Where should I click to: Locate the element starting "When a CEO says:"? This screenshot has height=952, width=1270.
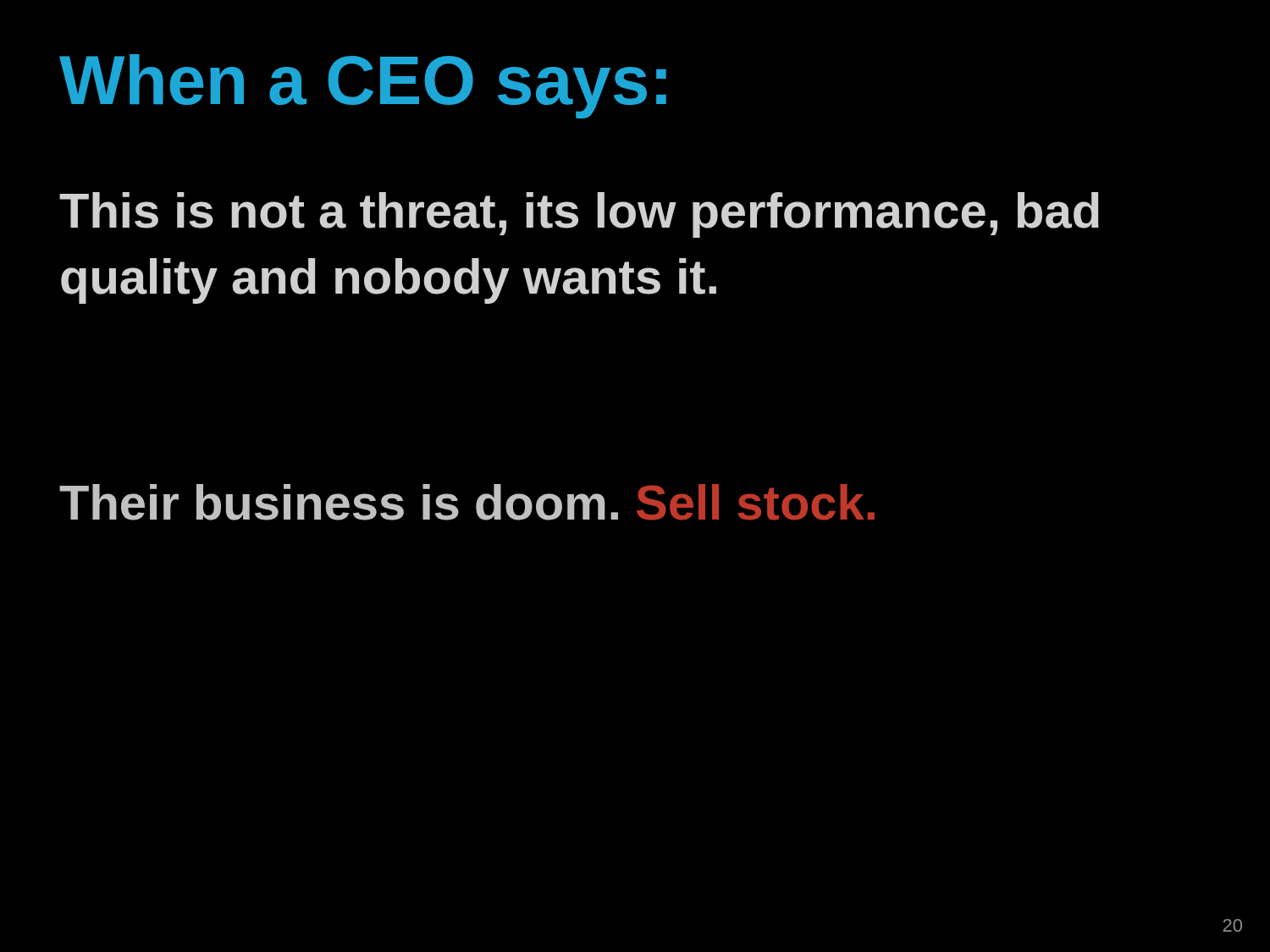coord(366,80)
